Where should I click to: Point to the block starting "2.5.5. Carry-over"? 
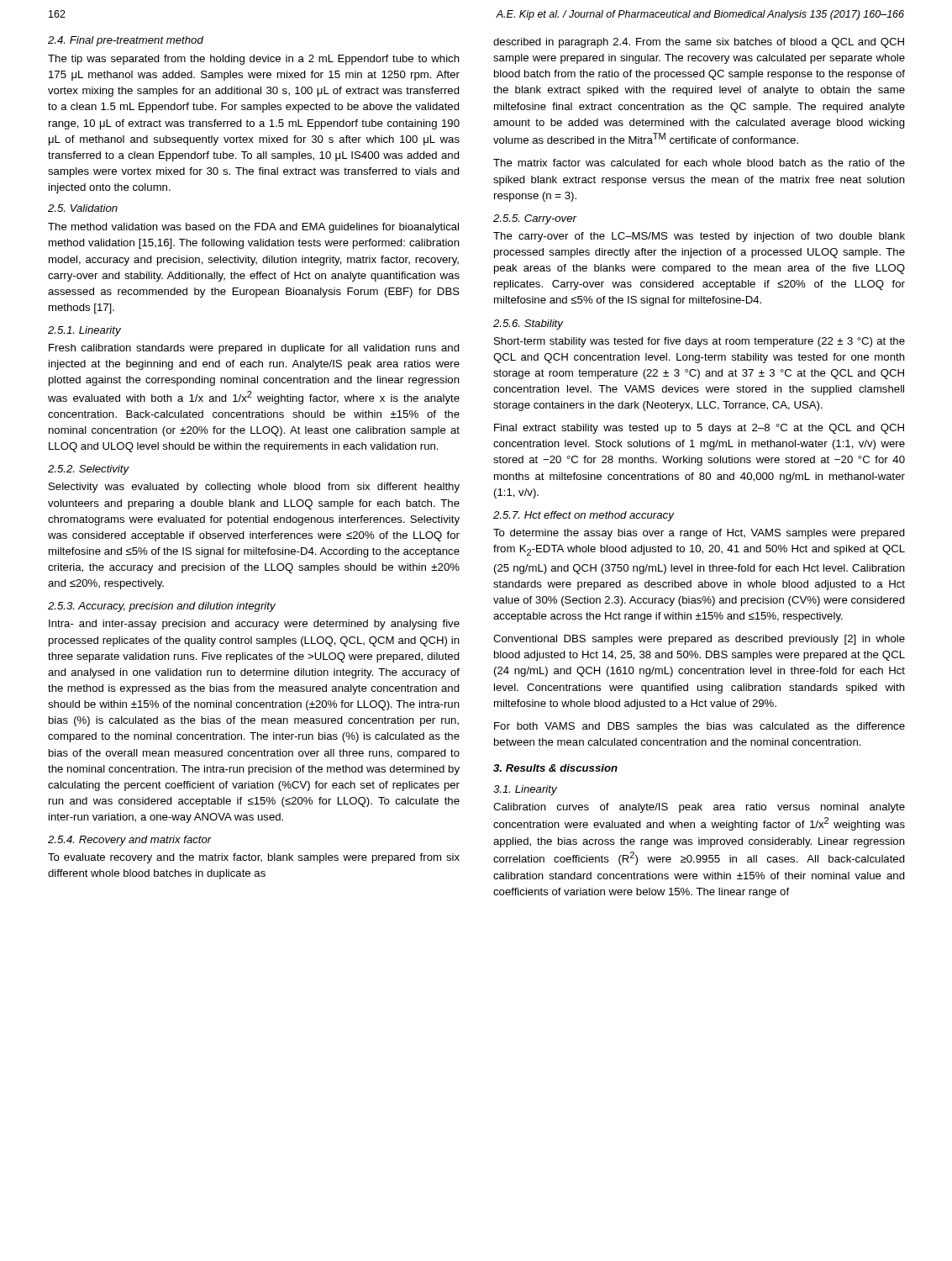535,219
